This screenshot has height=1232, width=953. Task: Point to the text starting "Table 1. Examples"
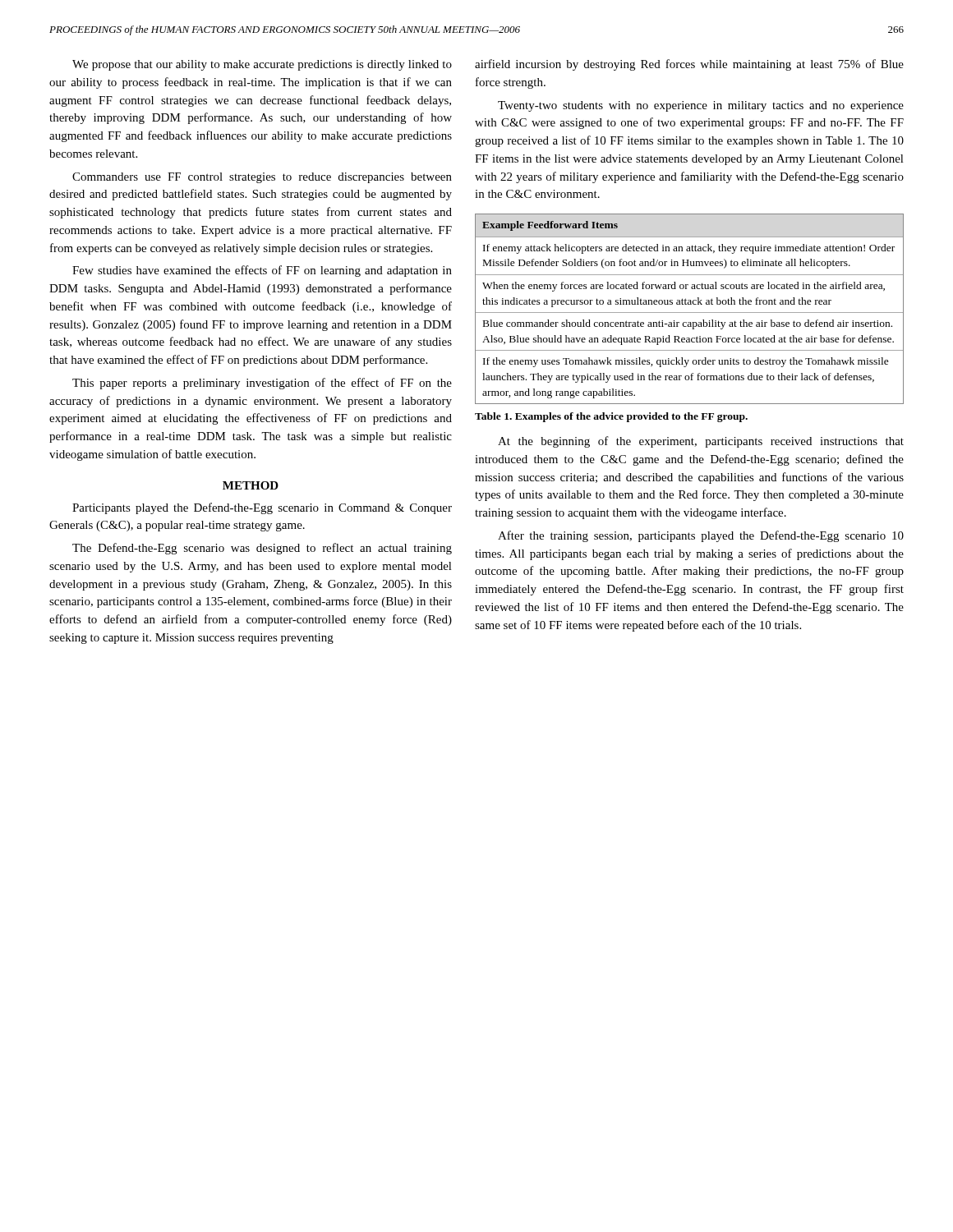click(x=611, y=416)
